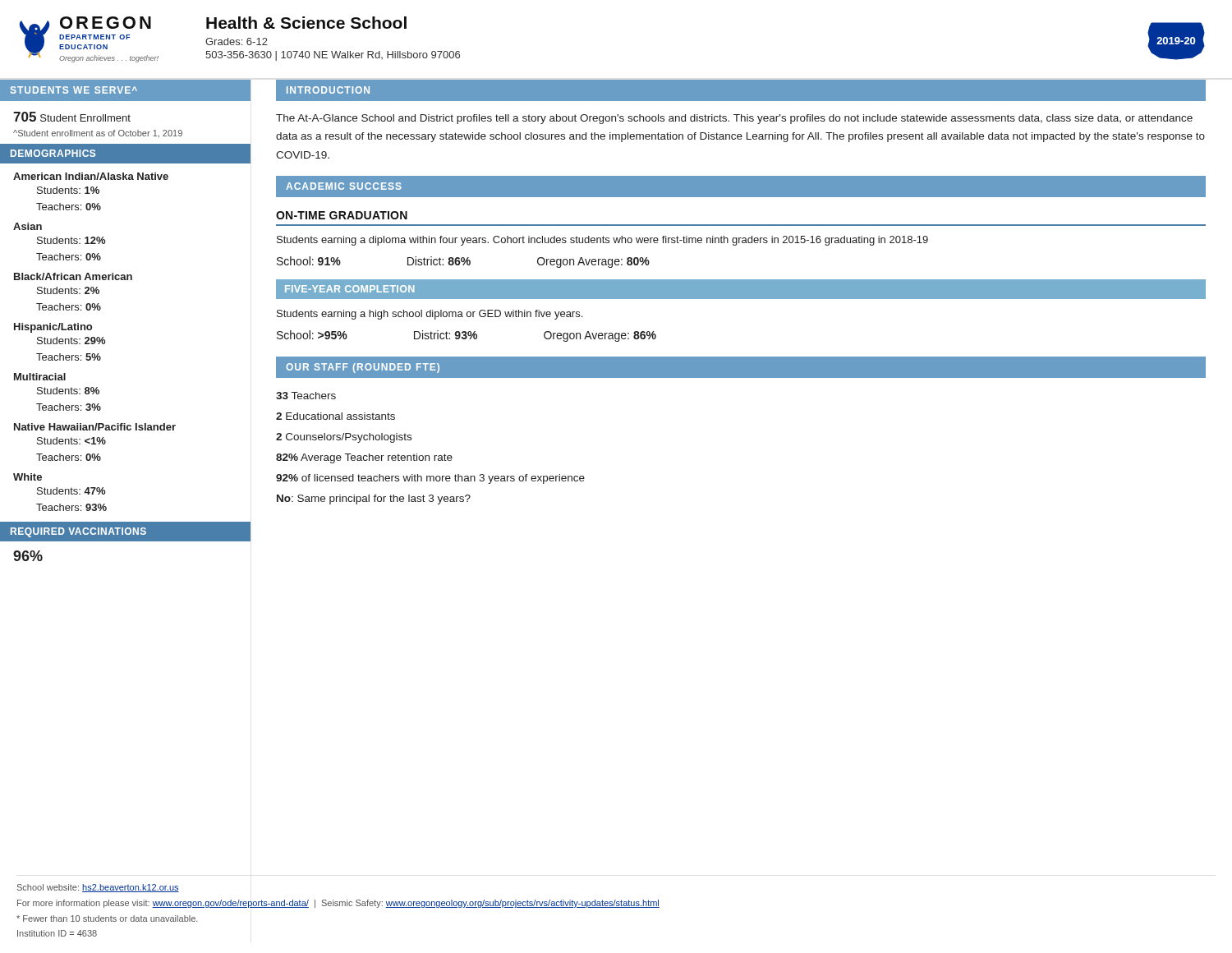Select the region starting "Multiracial Students: 8% Teachers: 3%"
The height and width of the screenshot is (953, 1232).
(40, 377)
